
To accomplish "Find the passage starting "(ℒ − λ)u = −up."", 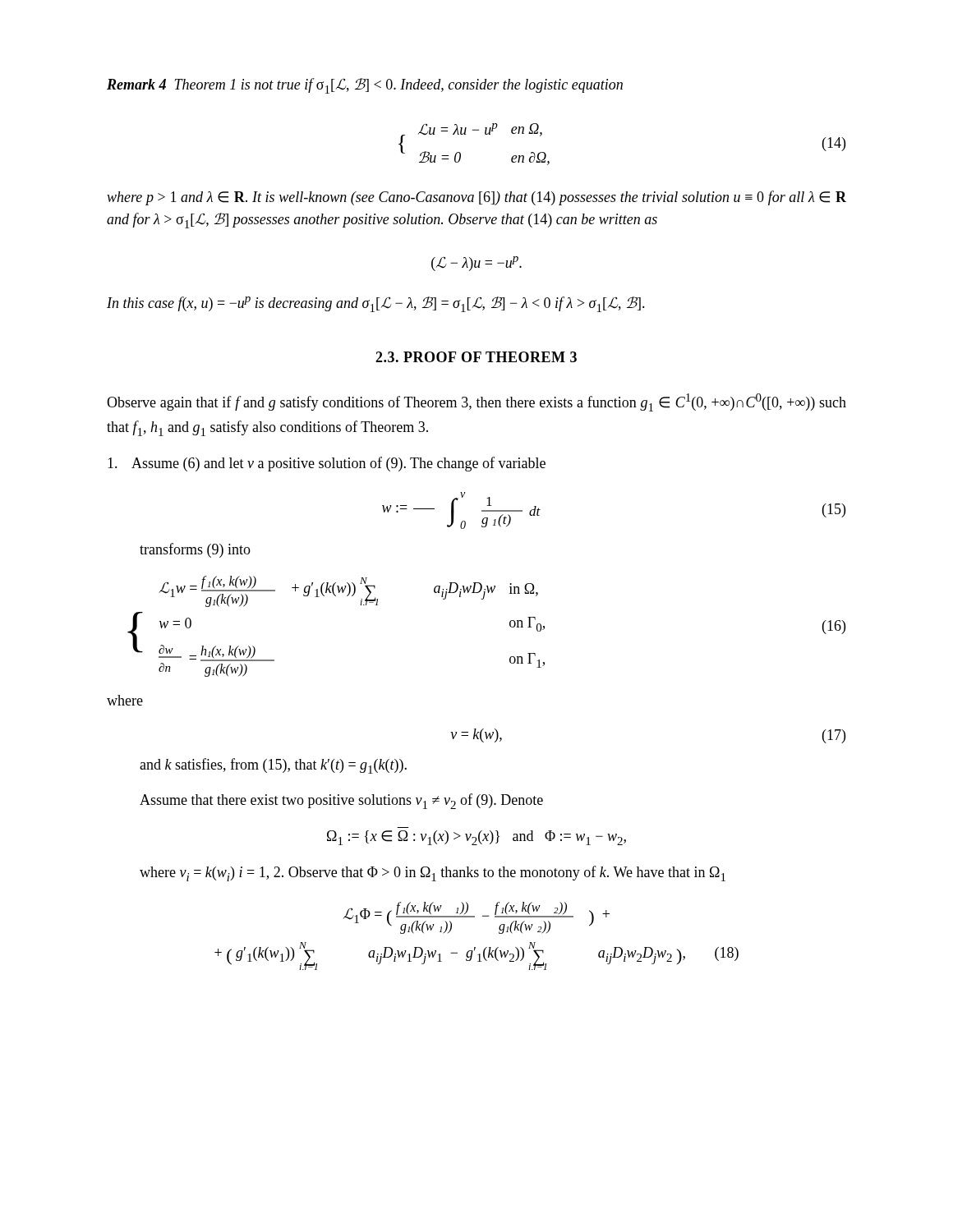I will click(x=476, y=261).
